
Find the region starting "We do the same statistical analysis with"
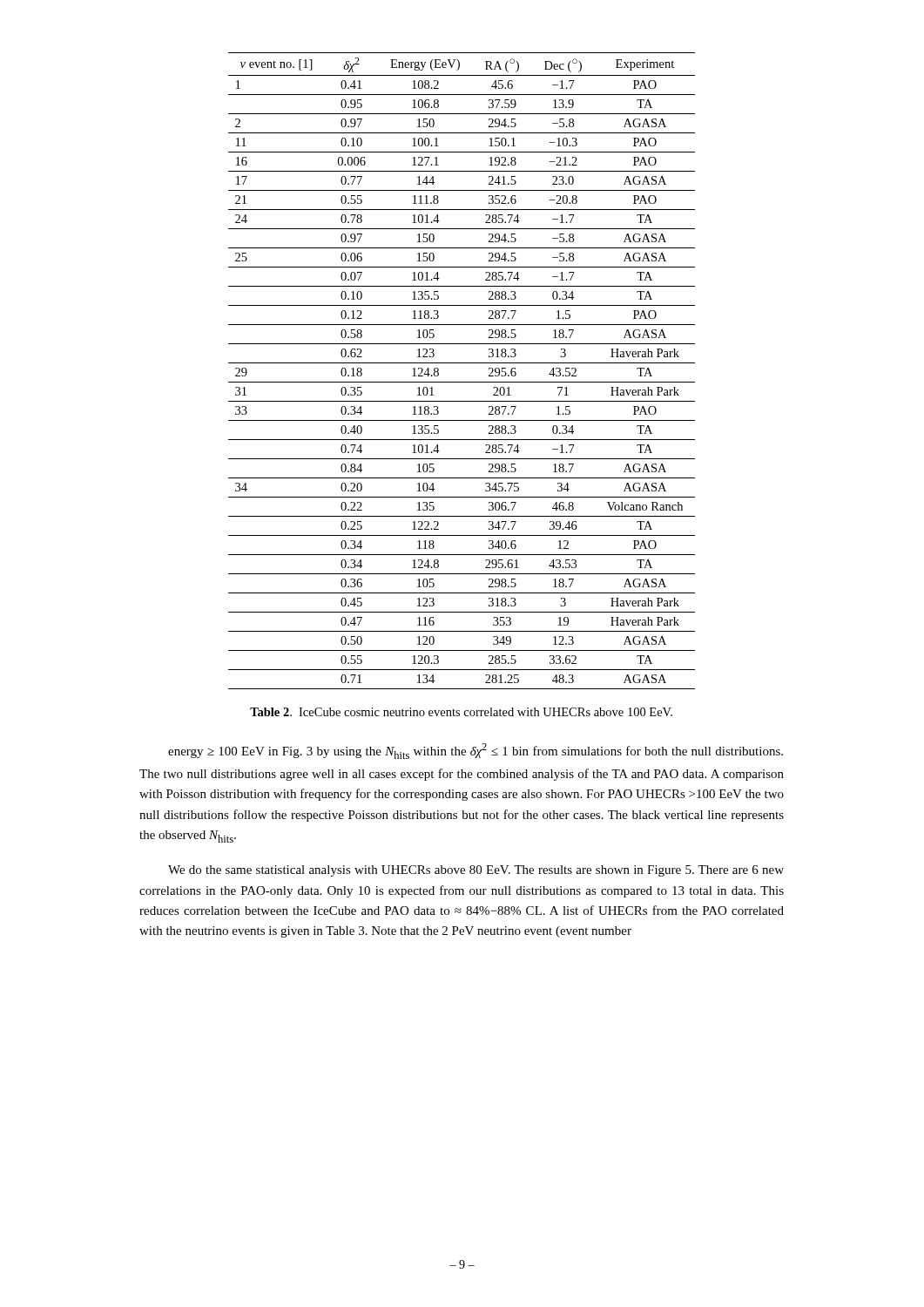pyautogui.click(x=462, y=901)
